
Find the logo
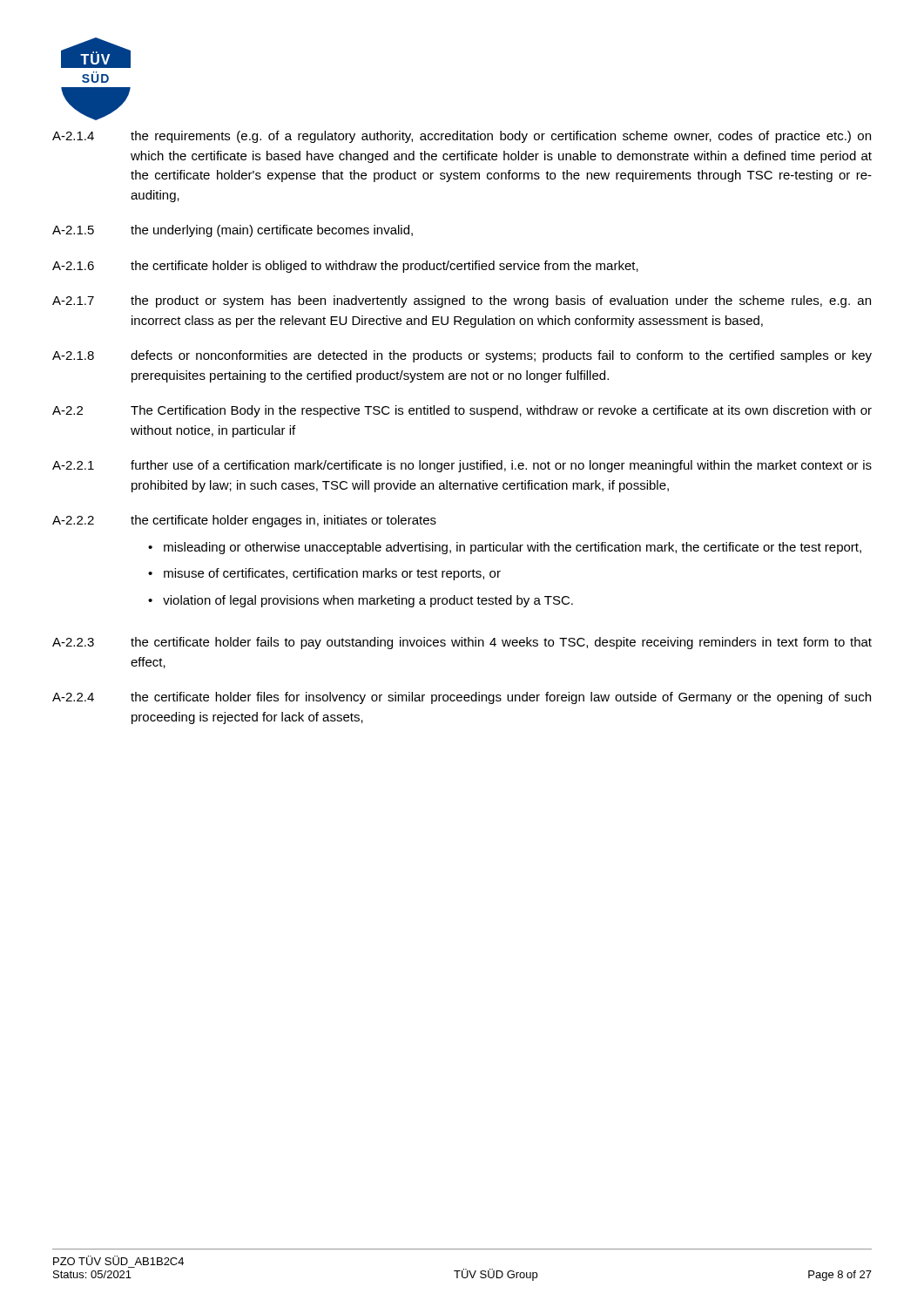point(96,80)
